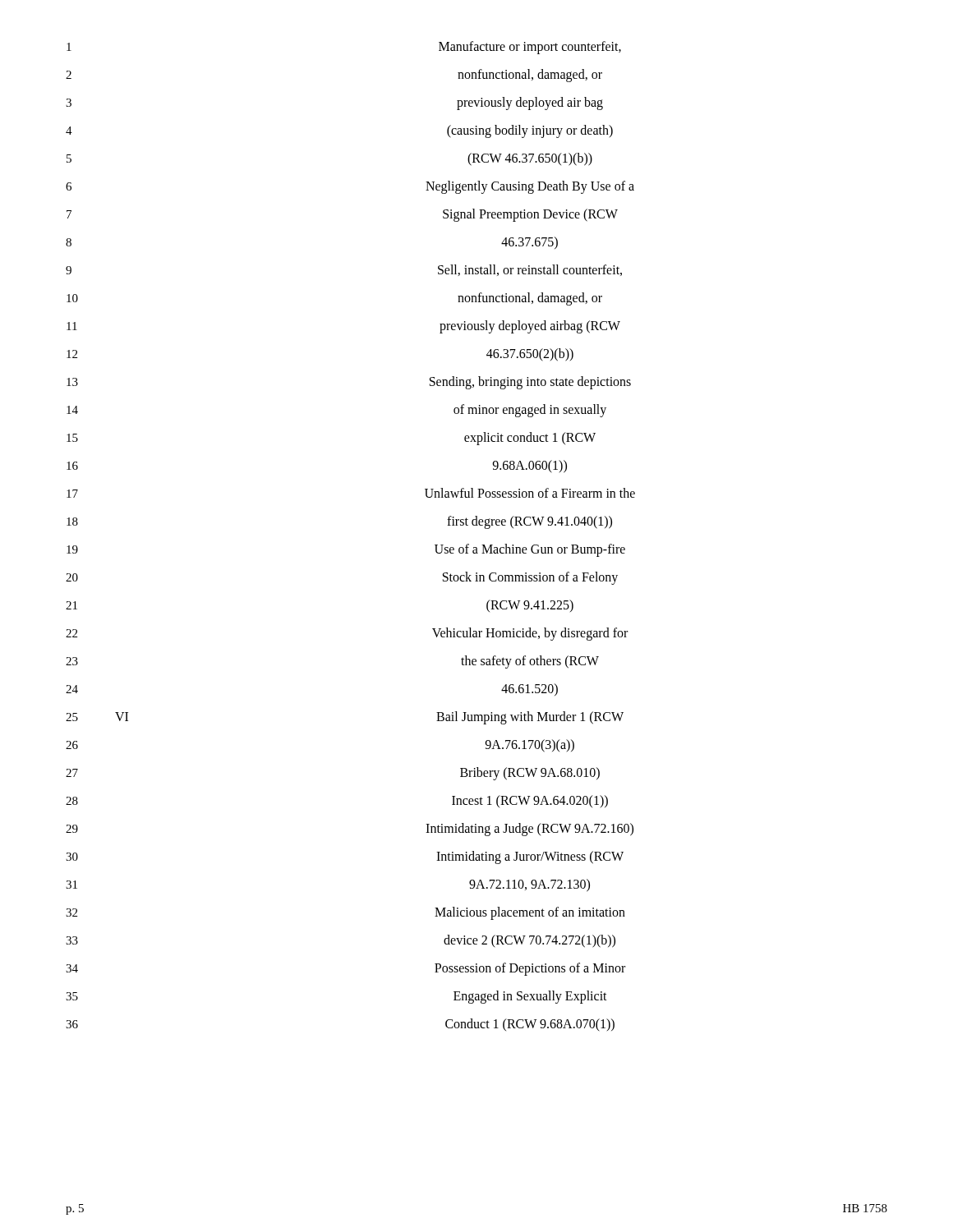Click on the list item that says "18 first degree (RCW"
This screenshot has width=953, height=1232.
476,522
